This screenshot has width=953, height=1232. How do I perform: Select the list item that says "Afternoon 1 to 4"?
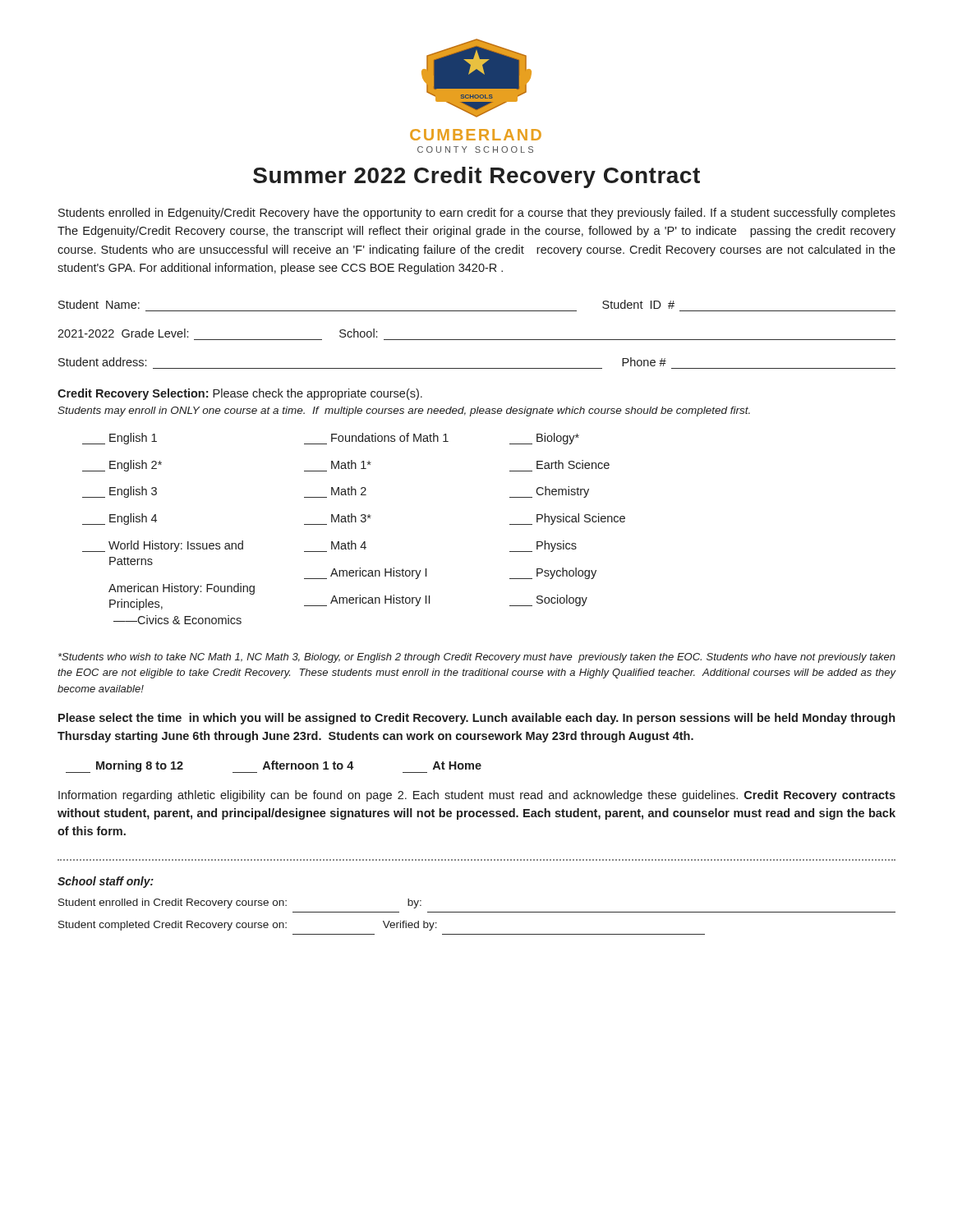tap(293, 766)
